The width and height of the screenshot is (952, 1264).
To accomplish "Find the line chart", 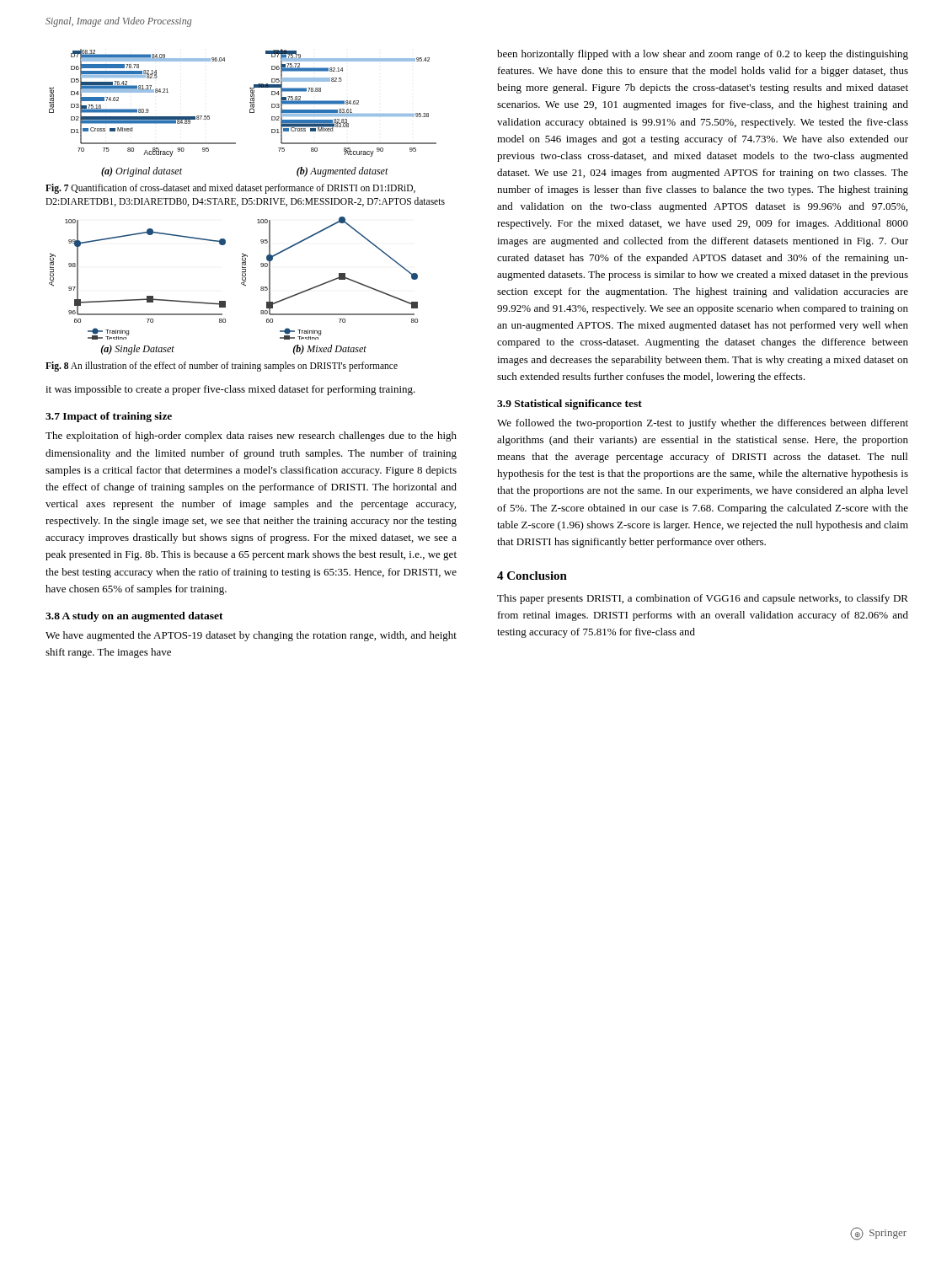I will [251, 285].
